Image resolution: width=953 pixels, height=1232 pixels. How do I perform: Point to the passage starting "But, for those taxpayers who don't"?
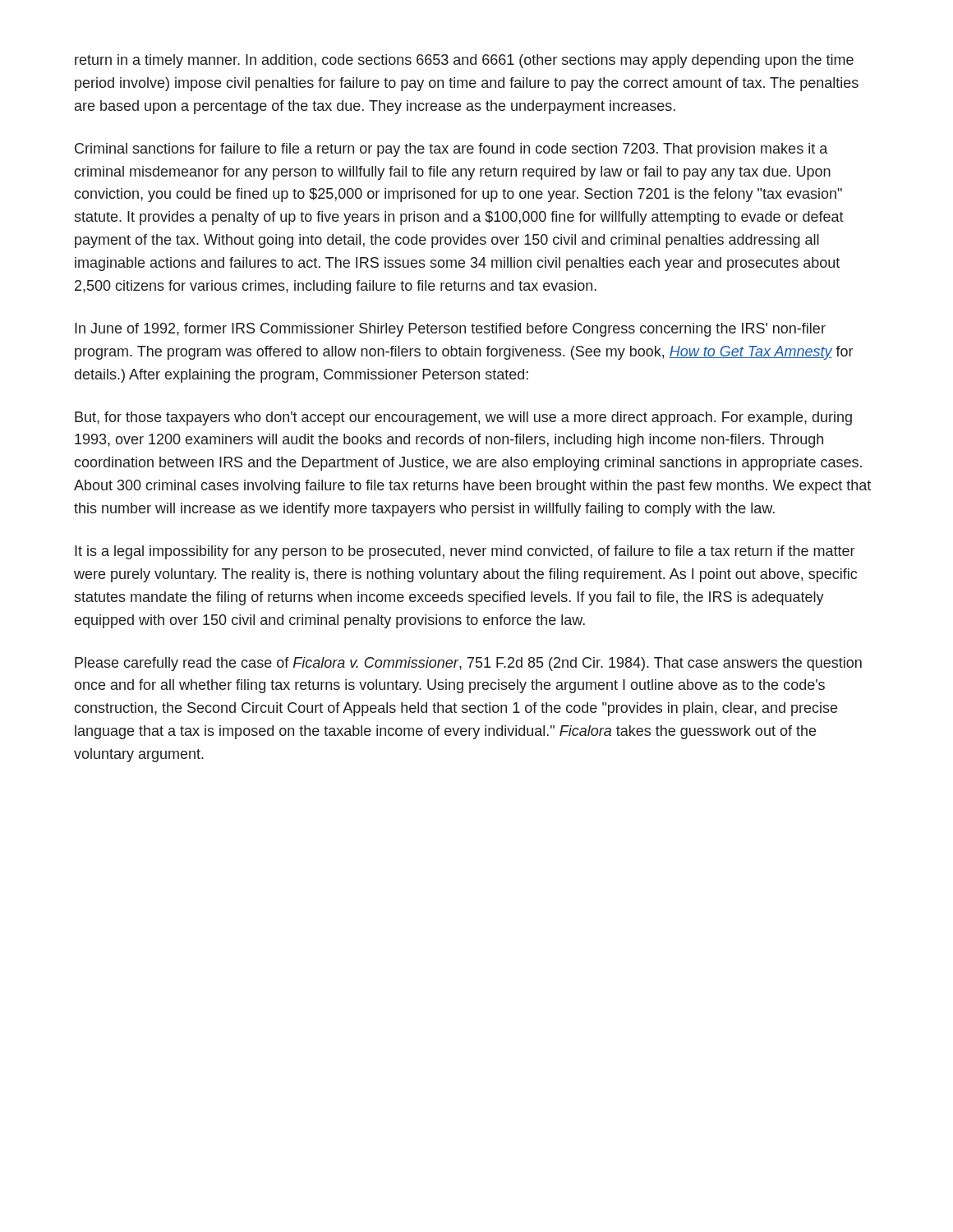click(x=472, y=463)
